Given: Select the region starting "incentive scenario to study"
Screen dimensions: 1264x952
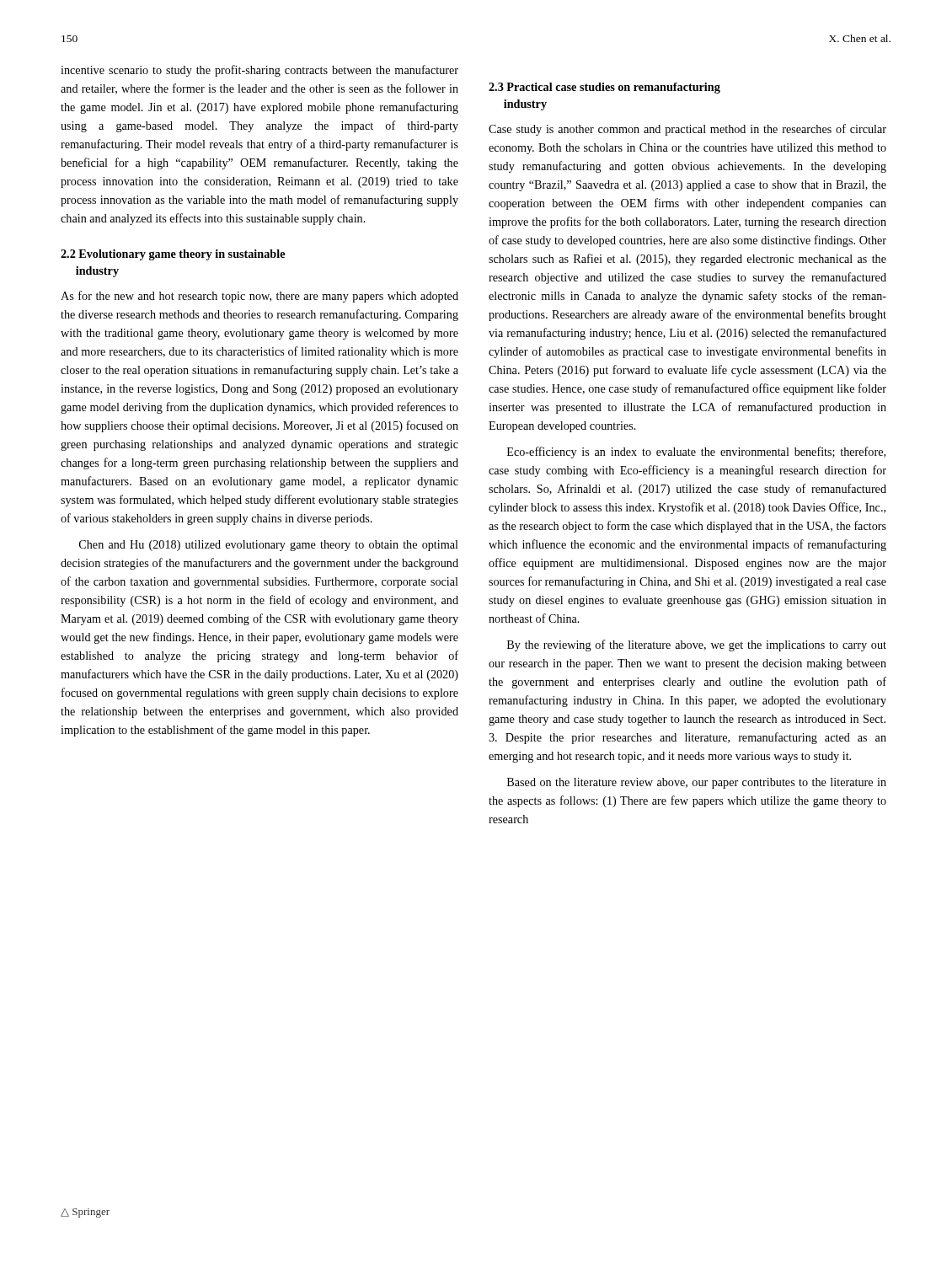Looking at the screenshot, I should coord(259,144).
